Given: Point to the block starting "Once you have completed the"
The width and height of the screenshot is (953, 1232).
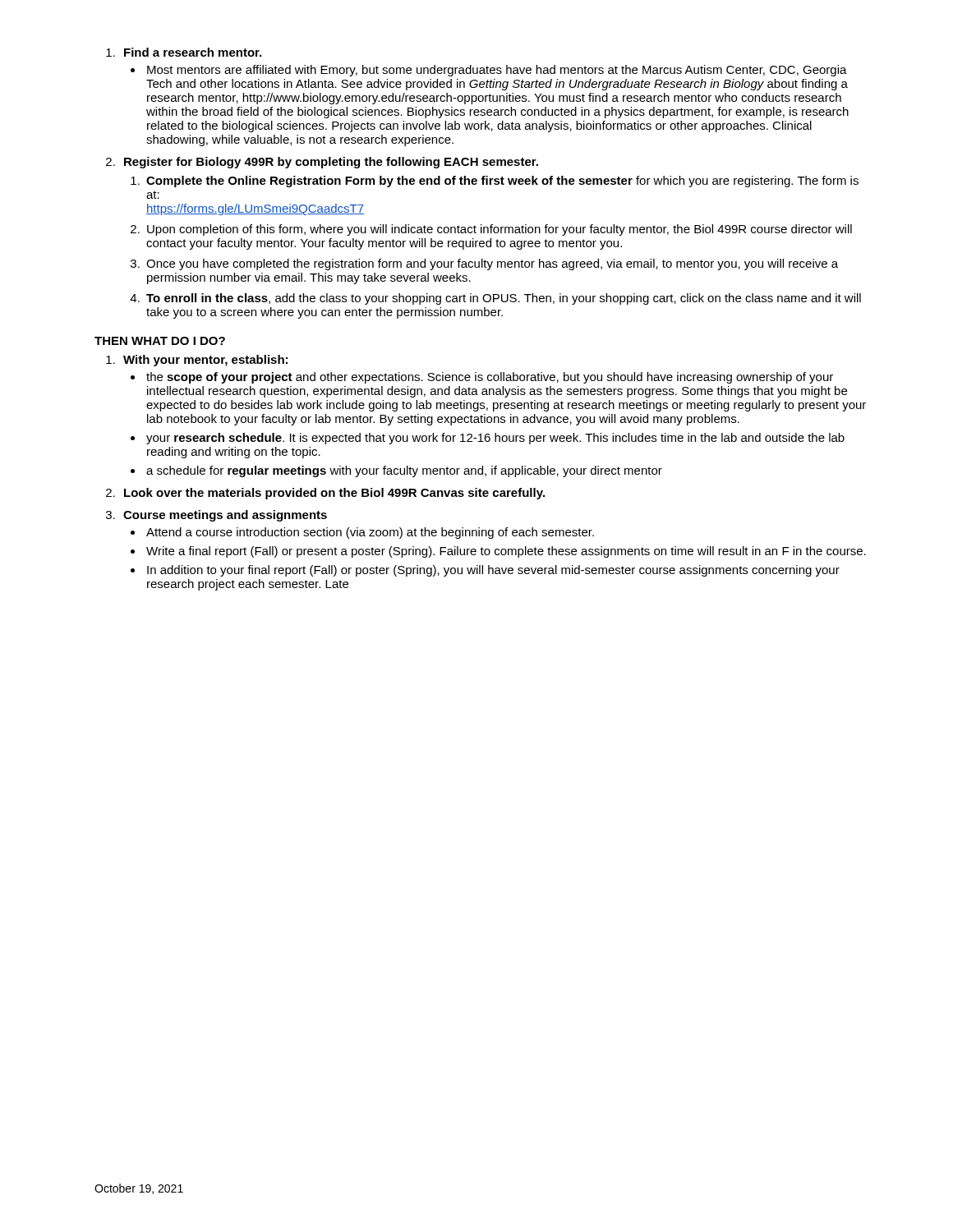Looking at the screenshot, I should (x=492, y=270).
